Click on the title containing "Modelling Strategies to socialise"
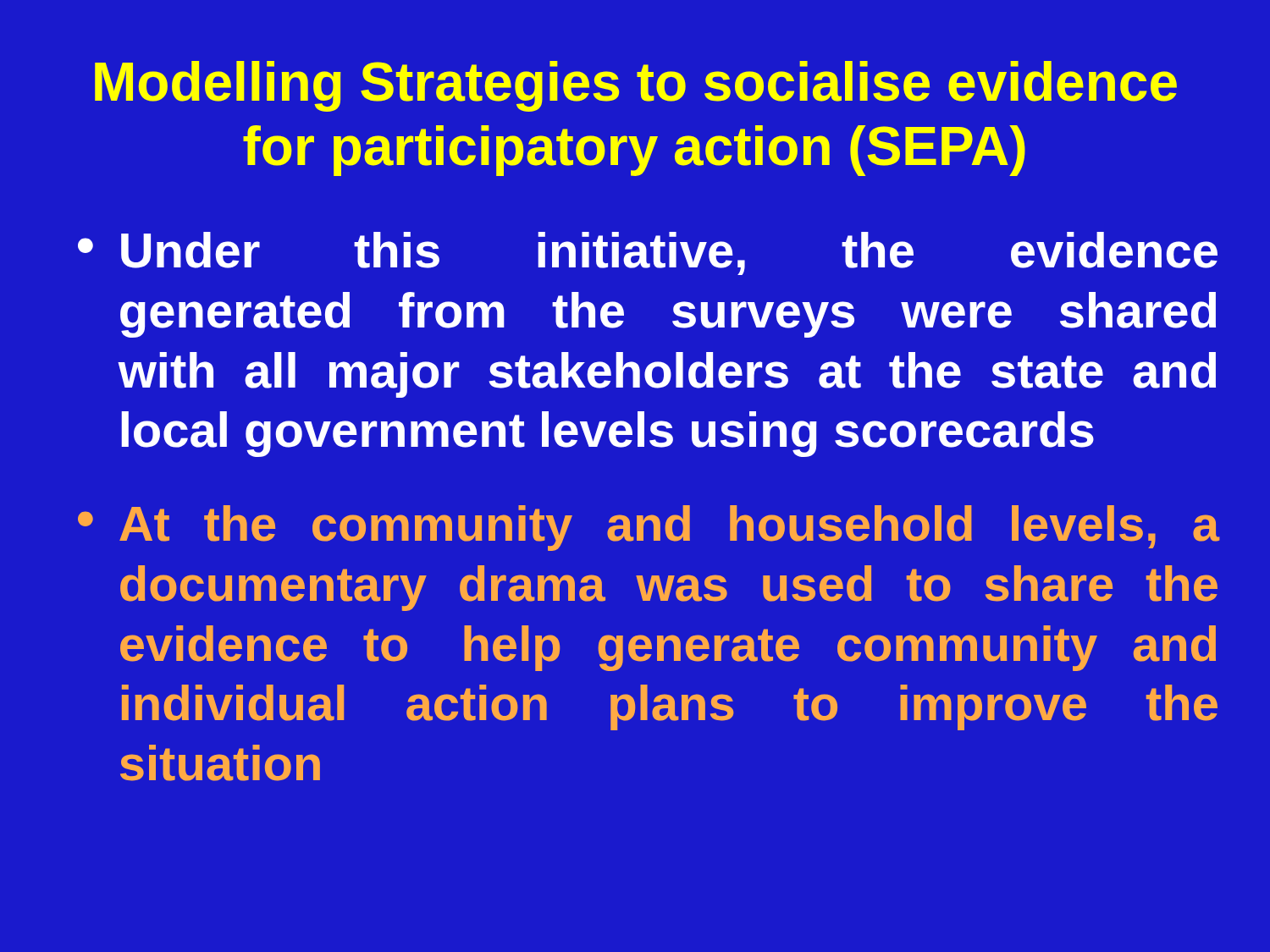This screenshot has height=952, width=1270. (x=635, y=115)
